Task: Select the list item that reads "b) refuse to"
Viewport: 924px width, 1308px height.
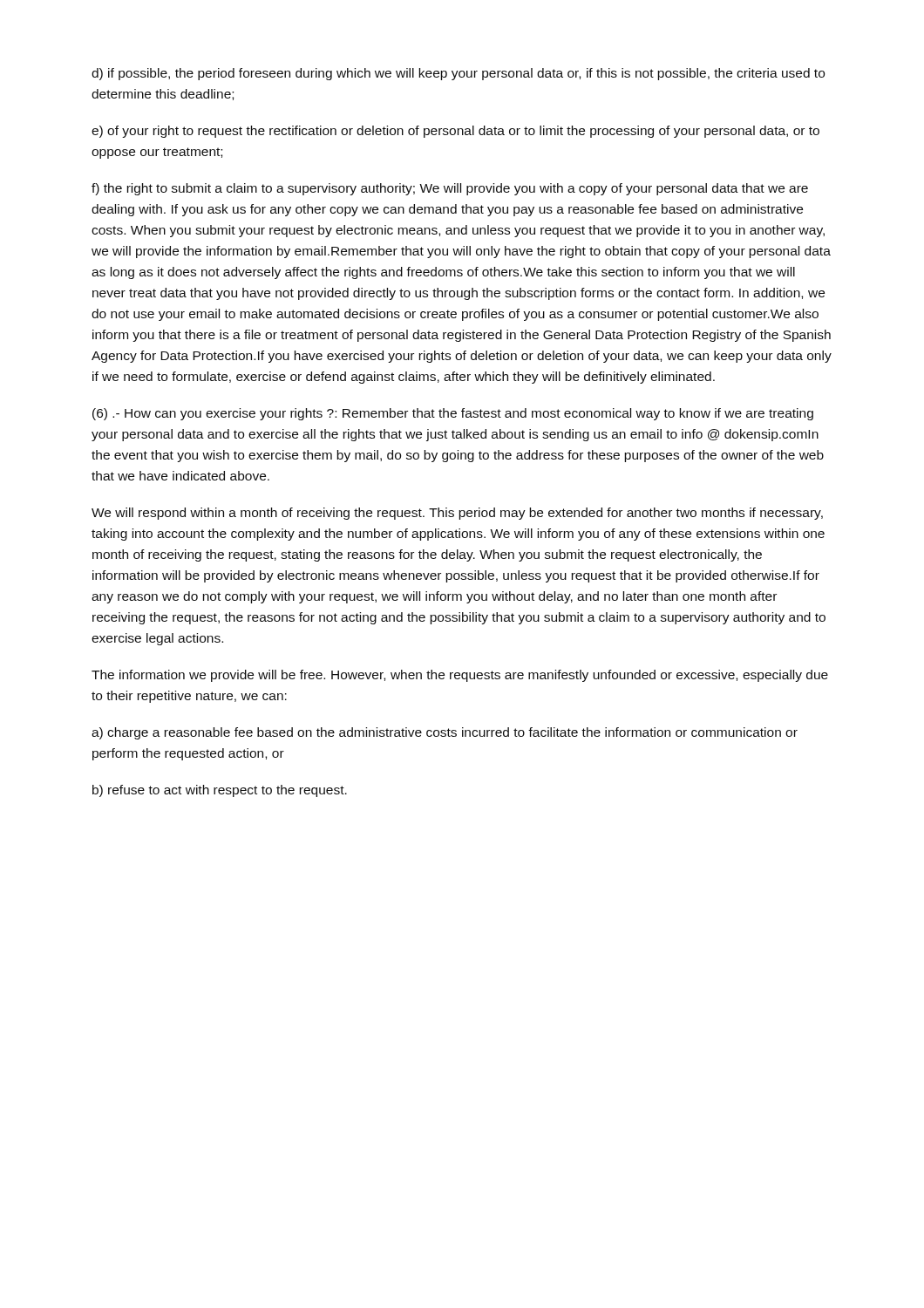Action: tap(220, 790)
